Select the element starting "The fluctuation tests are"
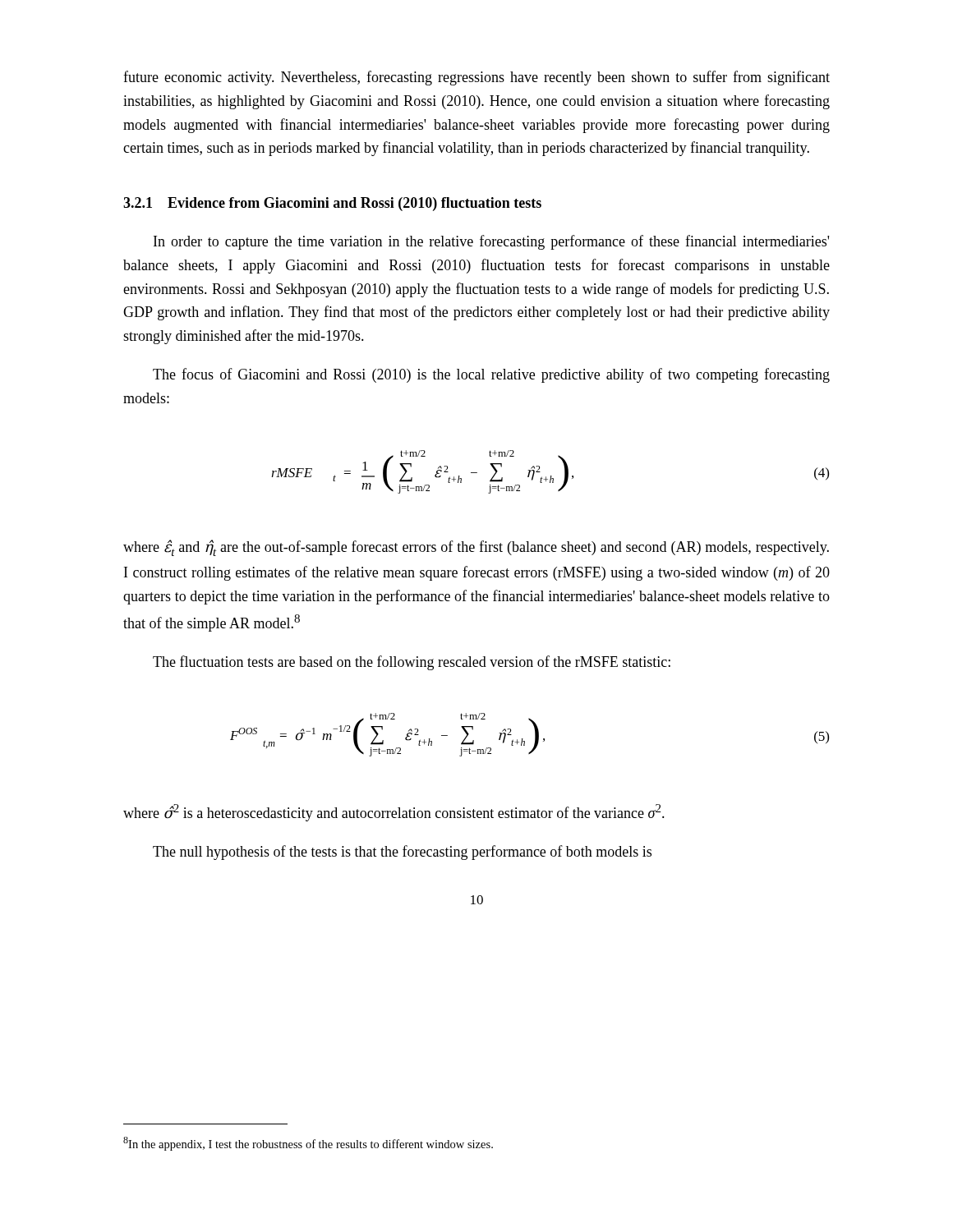Viewport: 953px width, 1232px height. 412,662
